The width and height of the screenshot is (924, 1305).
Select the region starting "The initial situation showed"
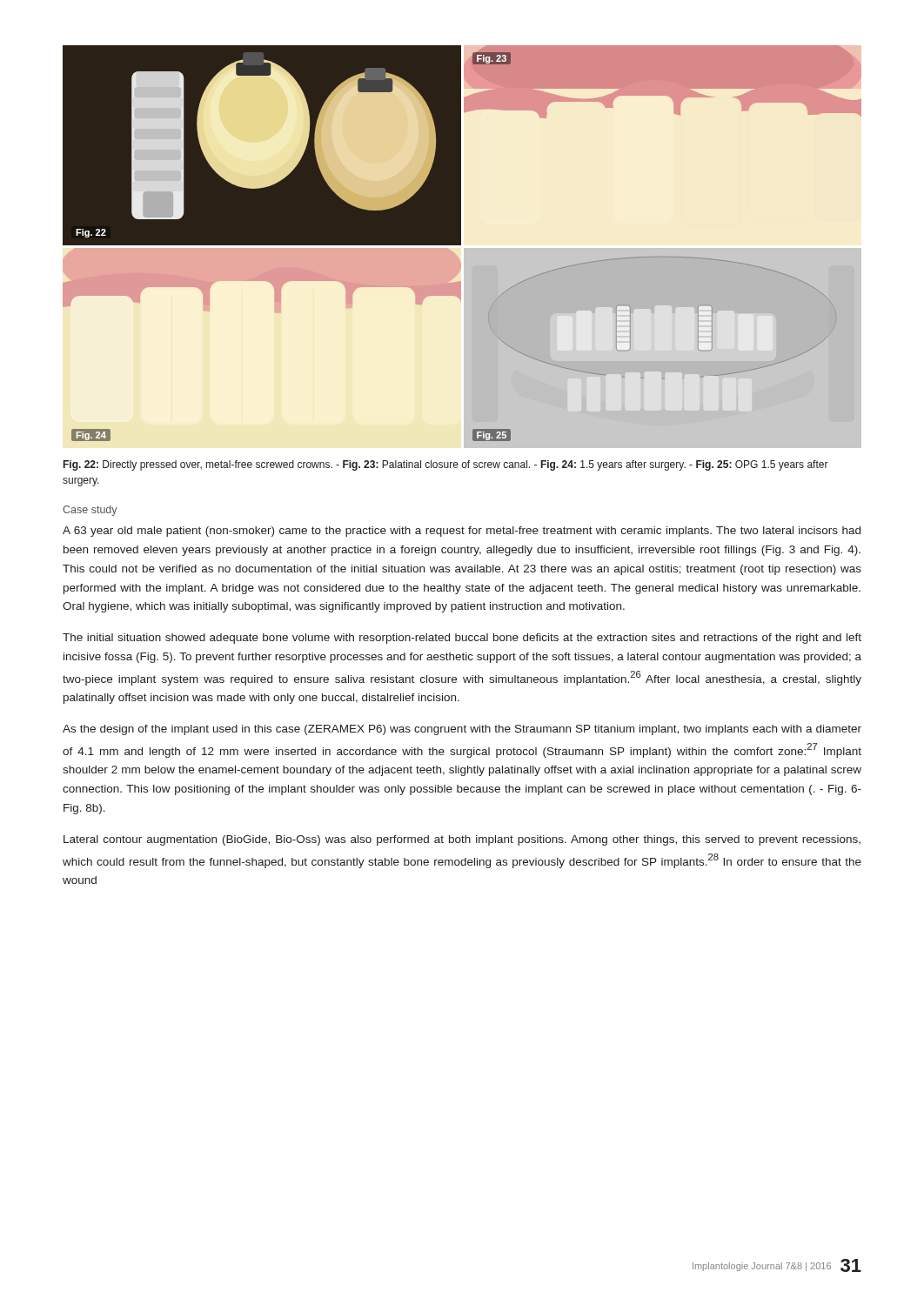click(462, 668)
